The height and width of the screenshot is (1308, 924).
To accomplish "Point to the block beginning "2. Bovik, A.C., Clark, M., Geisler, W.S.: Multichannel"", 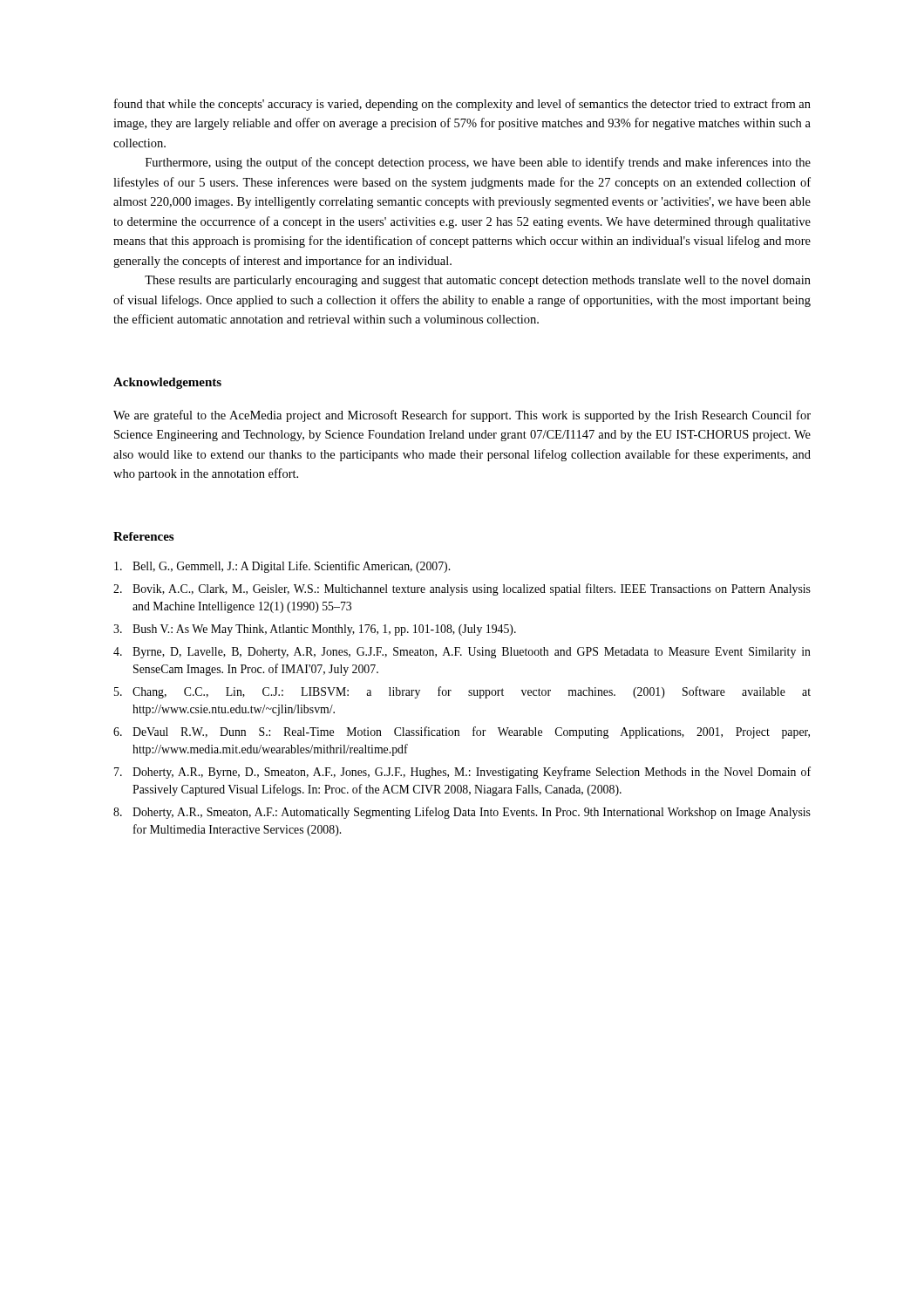I will [x=462, y=598].
